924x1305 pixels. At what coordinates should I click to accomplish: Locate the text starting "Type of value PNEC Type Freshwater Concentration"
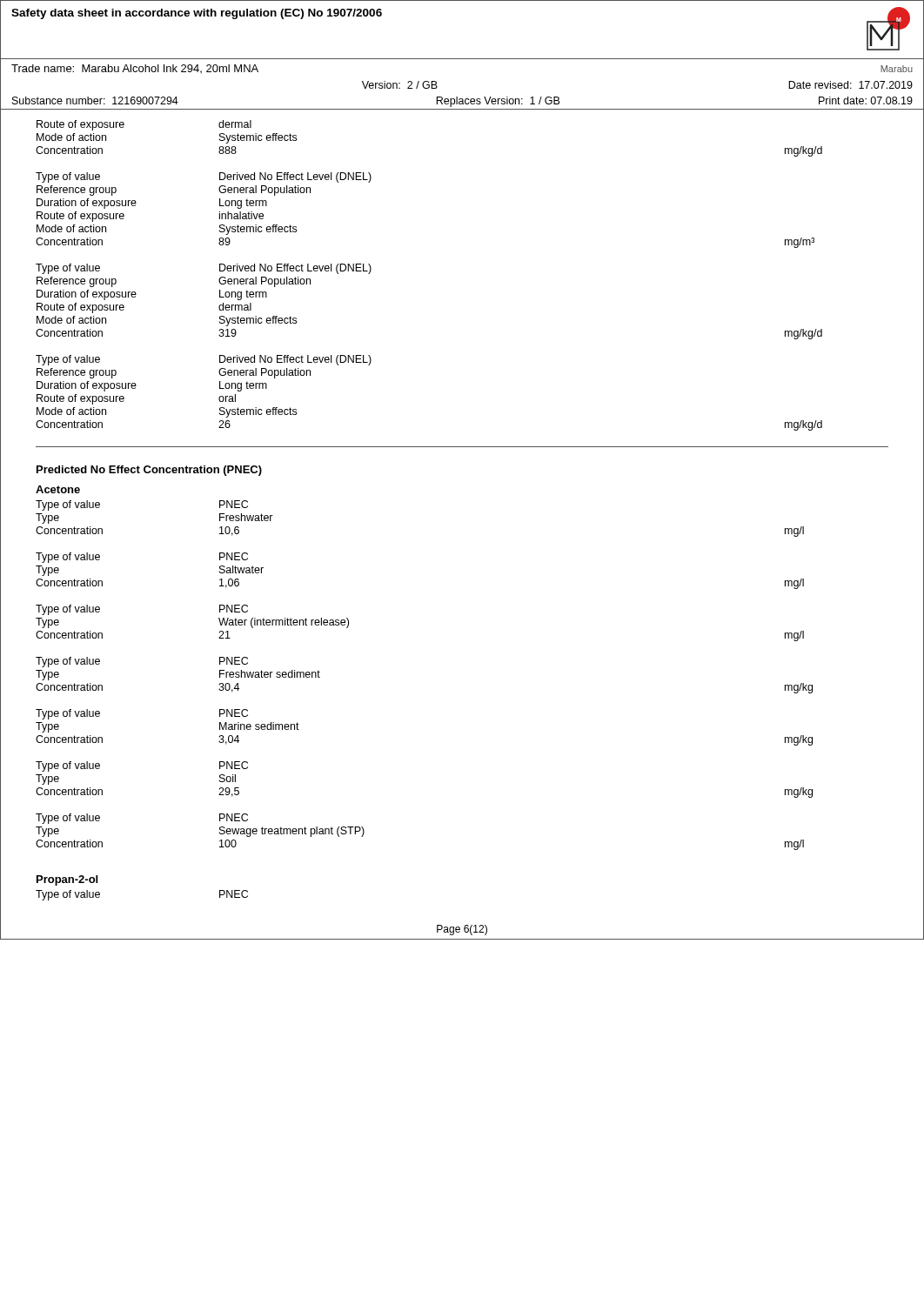67,505
